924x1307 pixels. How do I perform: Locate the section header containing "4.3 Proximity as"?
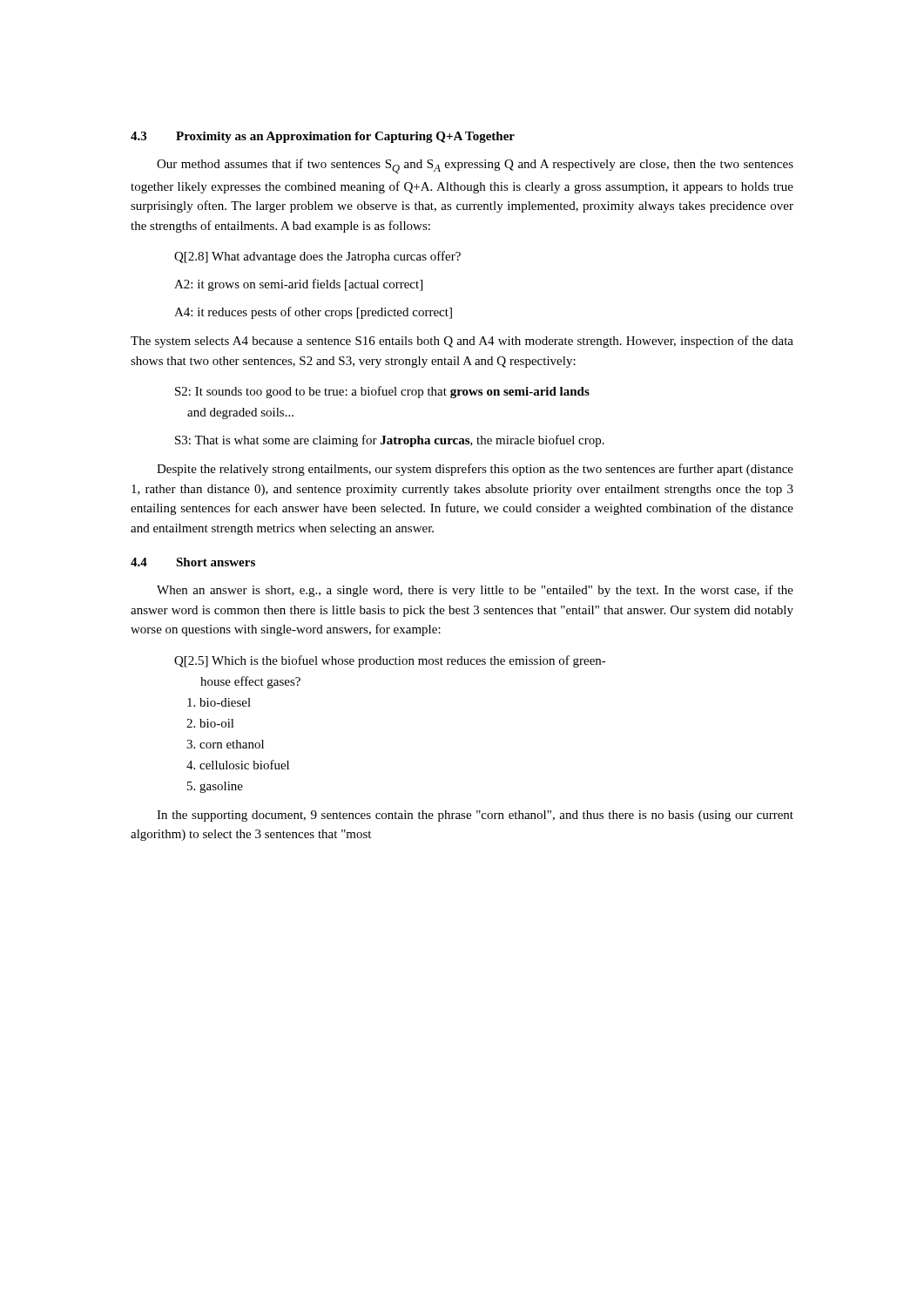click(x=323, y=136)
